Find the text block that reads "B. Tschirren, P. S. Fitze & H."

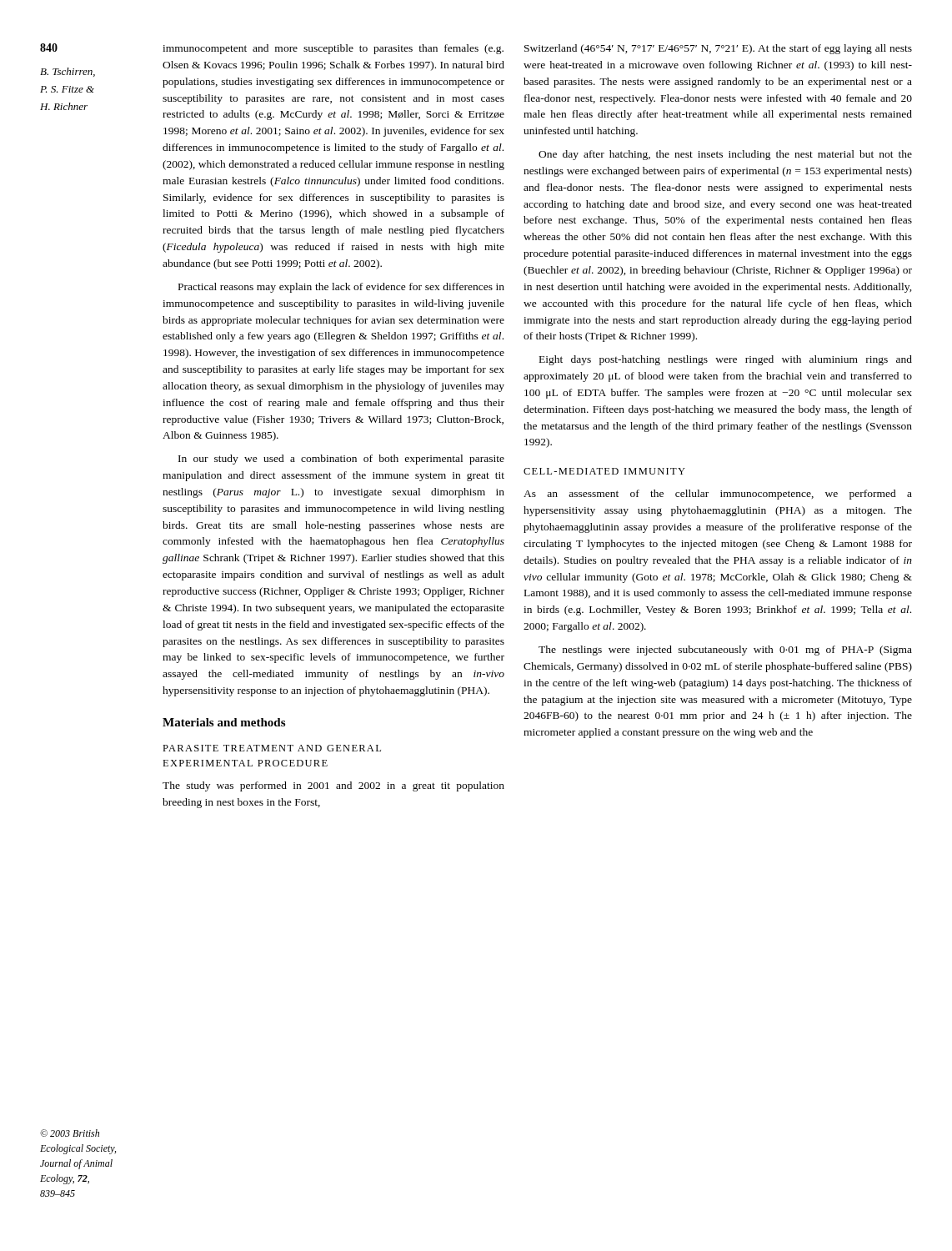click(68, 89)
